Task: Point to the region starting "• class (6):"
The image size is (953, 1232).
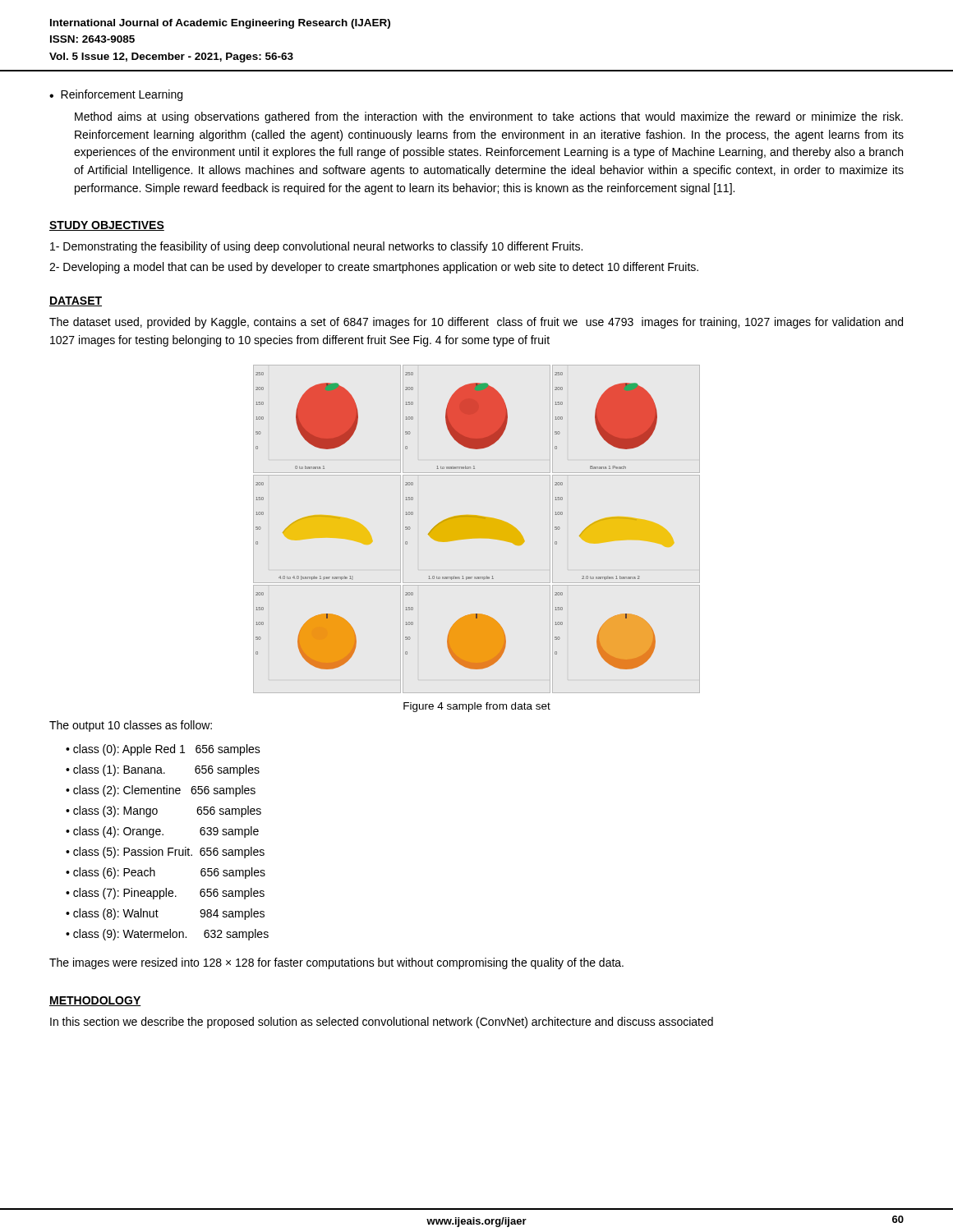Action: 166,873
